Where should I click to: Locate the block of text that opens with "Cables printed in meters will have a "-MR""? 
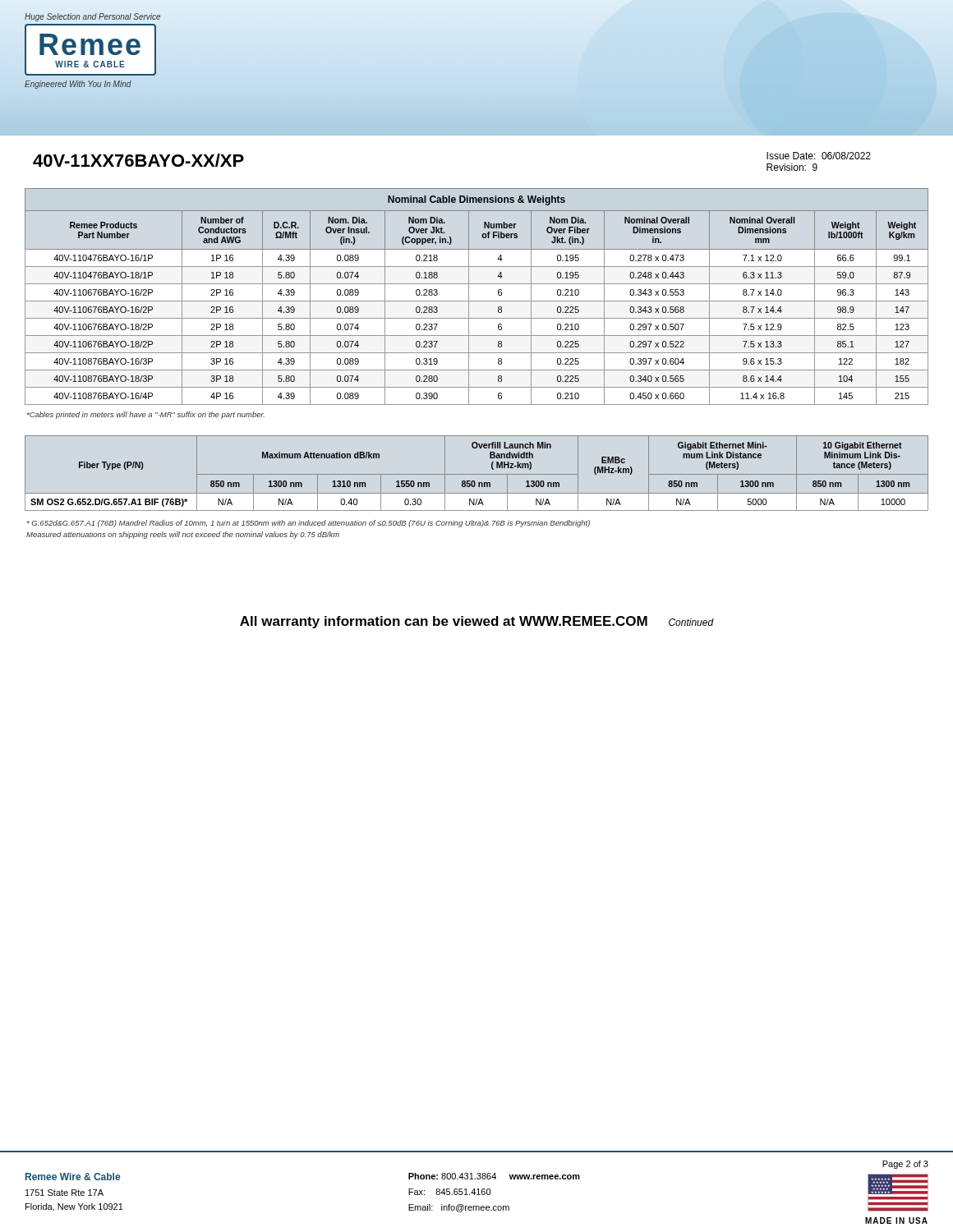(146, 414)
